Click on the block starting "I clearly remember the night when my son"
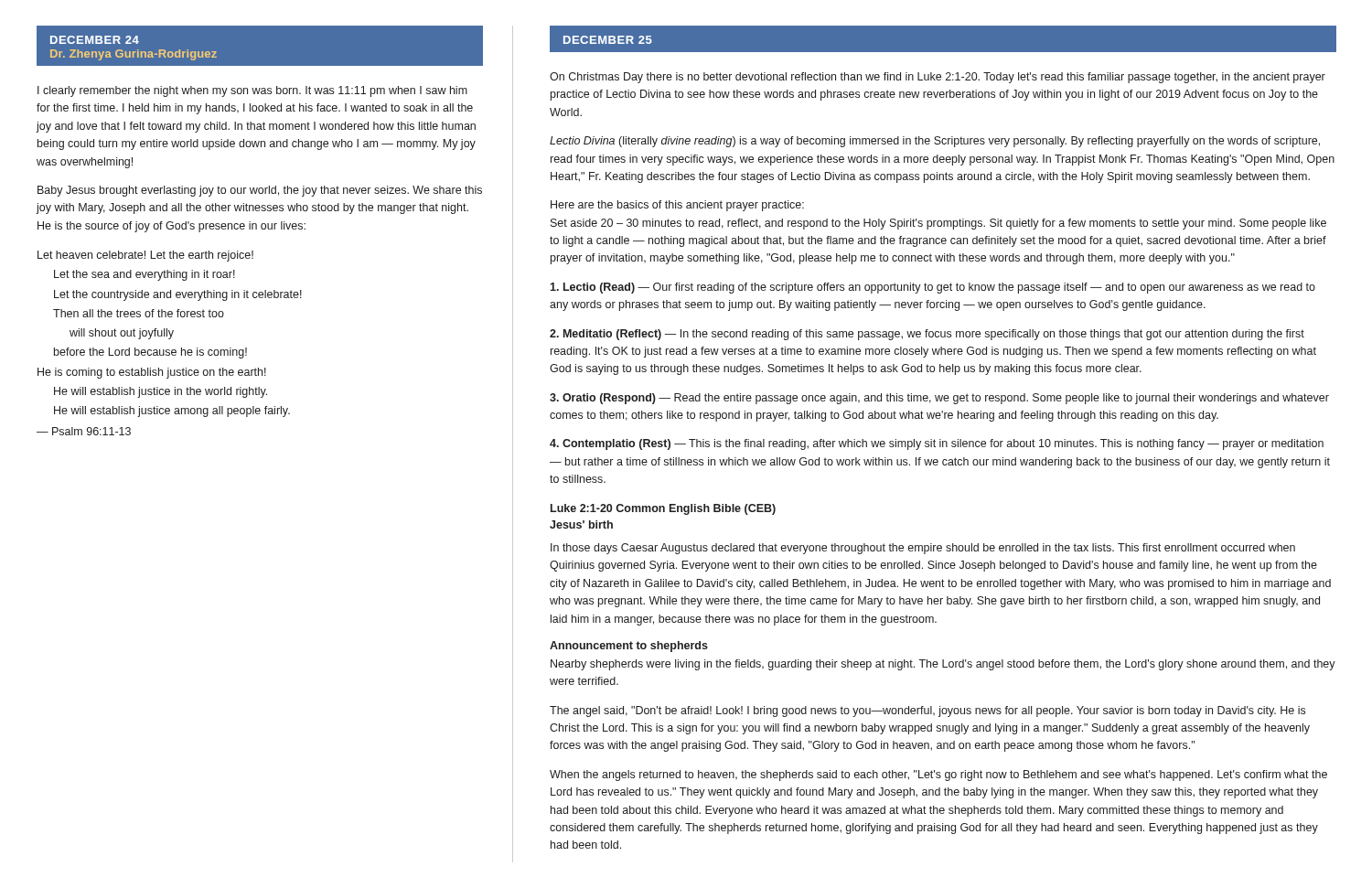The image size is (1372, 888). [260, 127]
